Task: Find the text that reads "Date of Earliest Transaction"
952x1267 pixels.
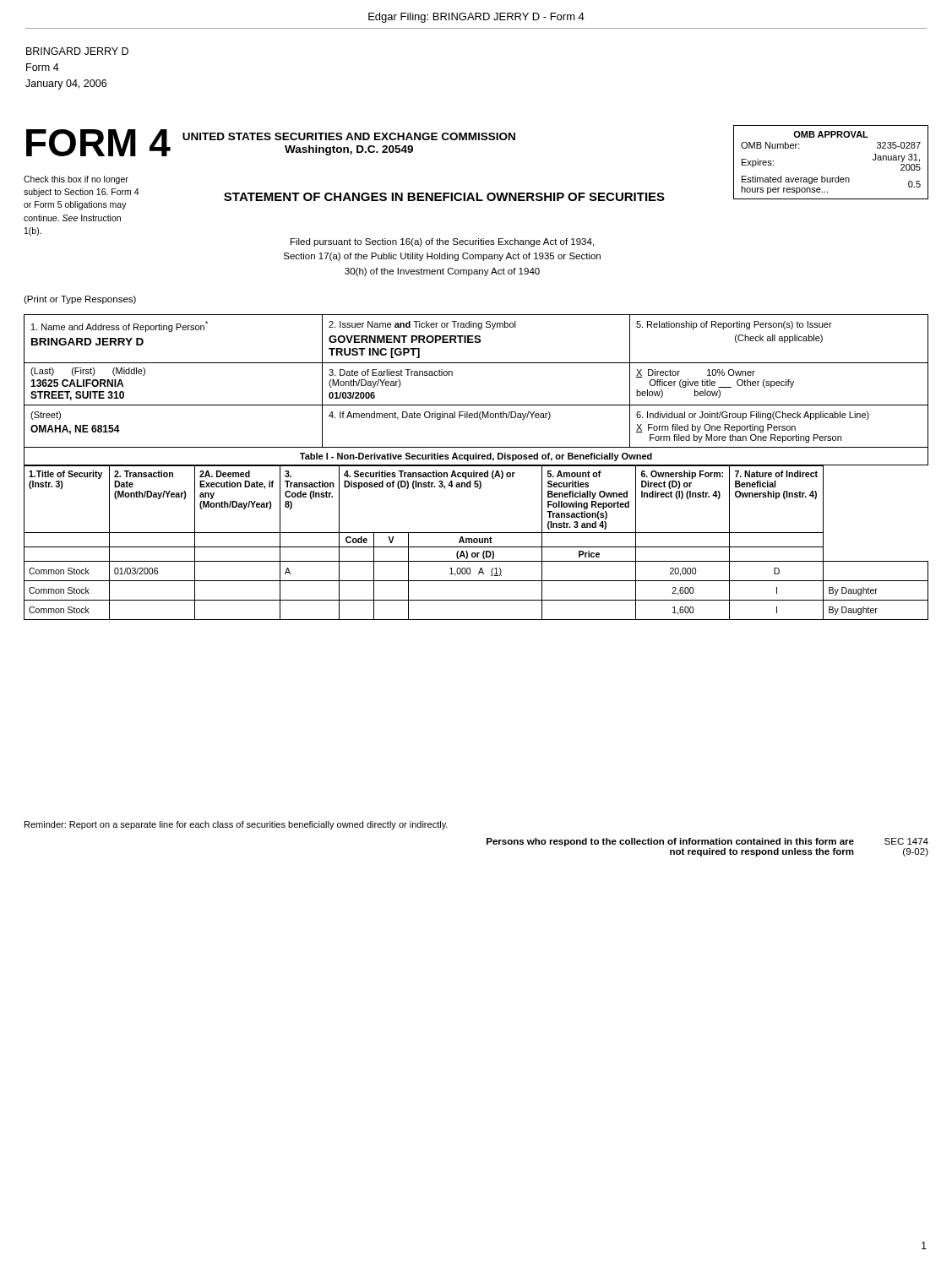Action: pos(391,372)
